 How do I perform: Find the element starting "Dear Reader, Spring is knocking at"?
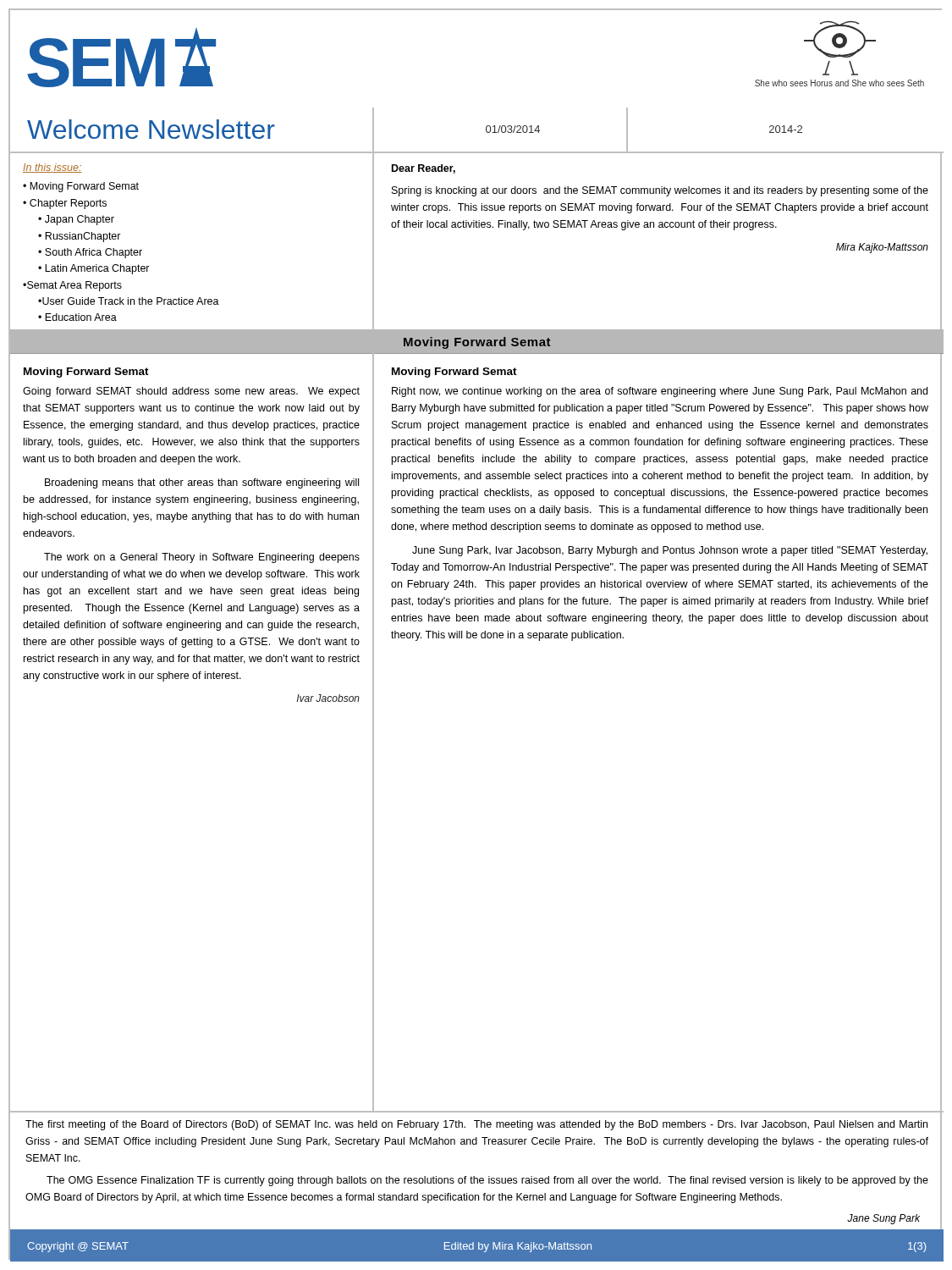click(660, 208)
